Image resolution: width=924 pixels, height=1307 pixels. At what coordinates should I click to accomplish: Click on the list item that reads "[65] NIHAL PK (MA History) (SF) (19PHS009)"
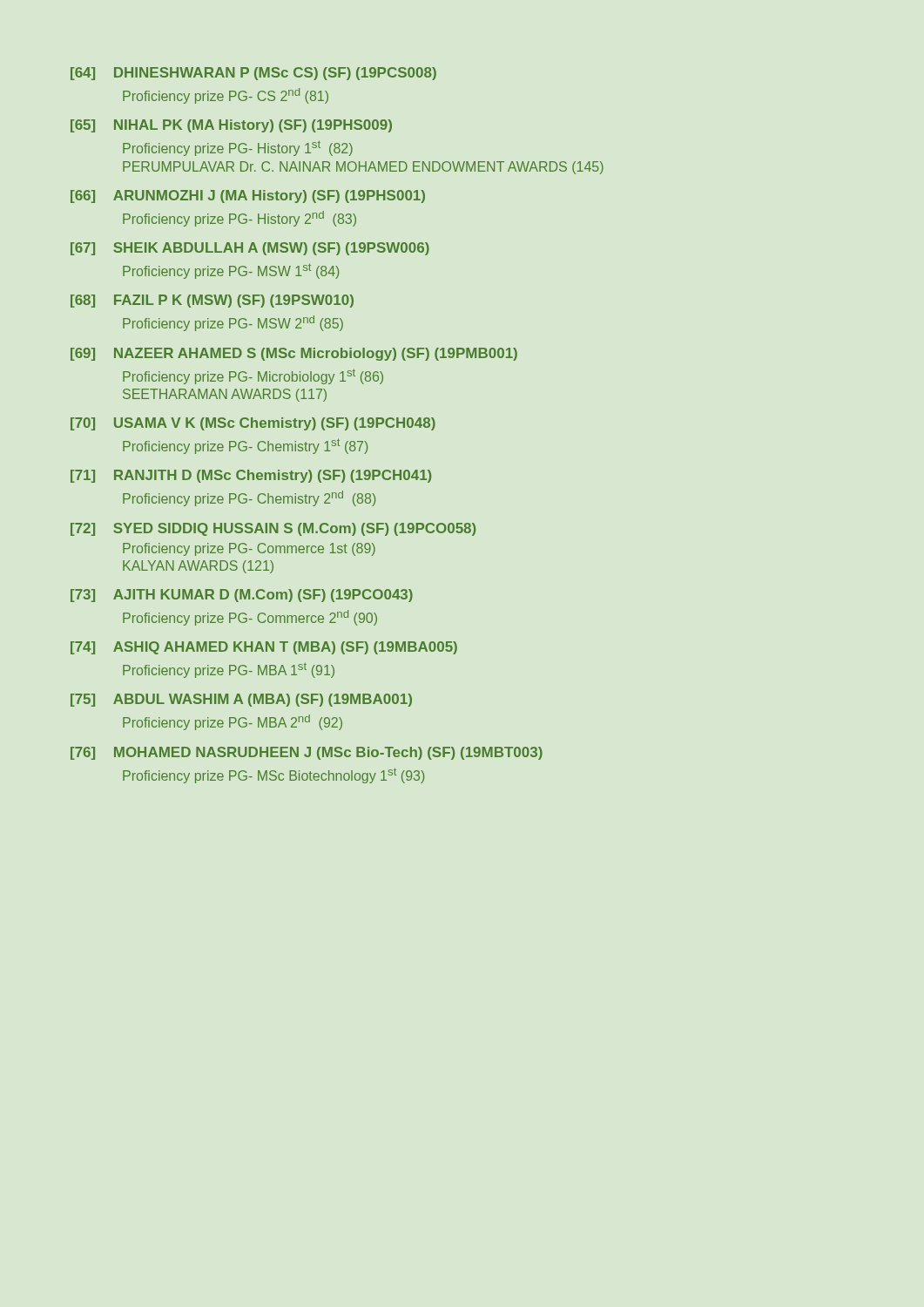click(231, 126)
